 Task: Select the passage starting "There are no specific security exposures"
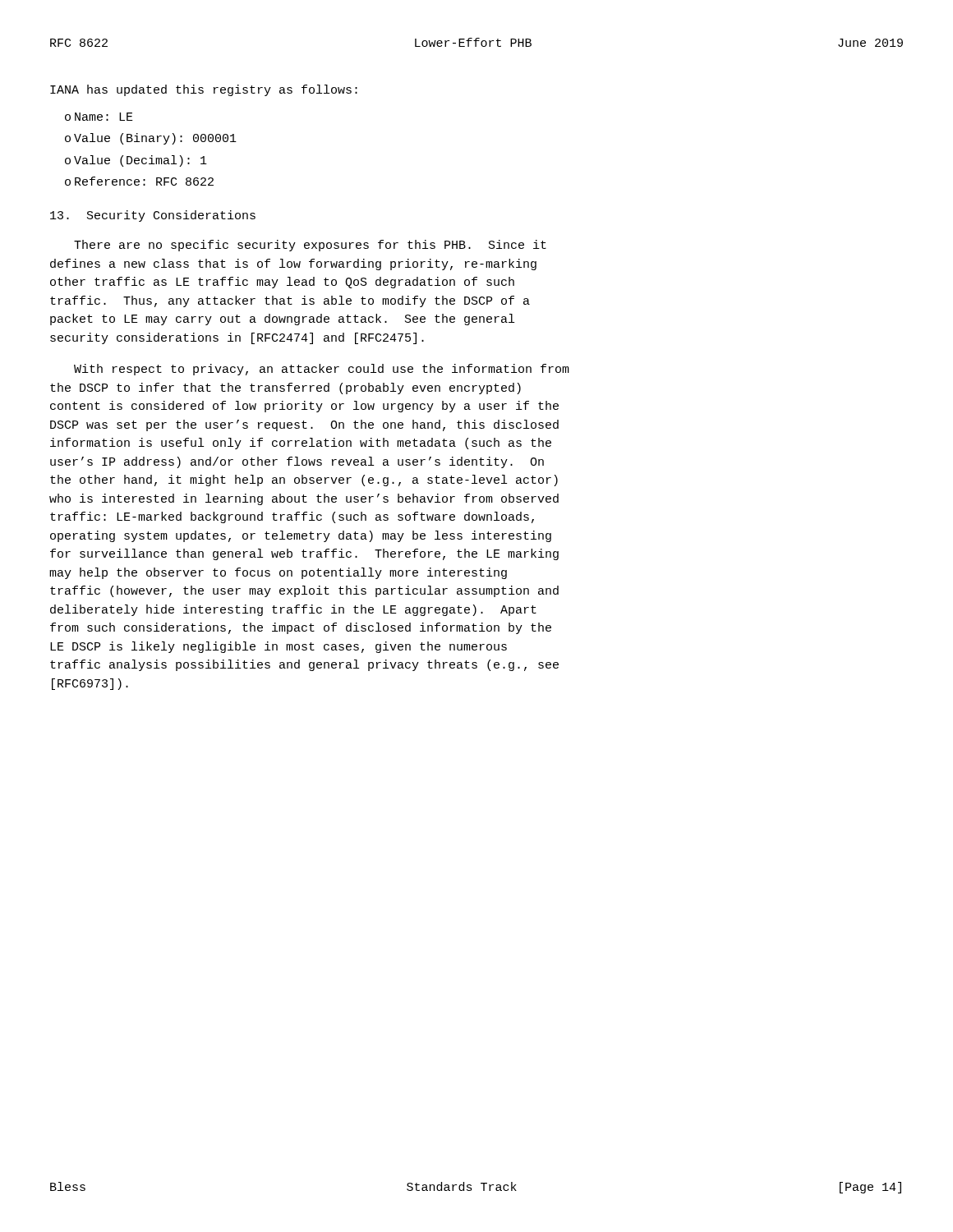coord(298,292)
